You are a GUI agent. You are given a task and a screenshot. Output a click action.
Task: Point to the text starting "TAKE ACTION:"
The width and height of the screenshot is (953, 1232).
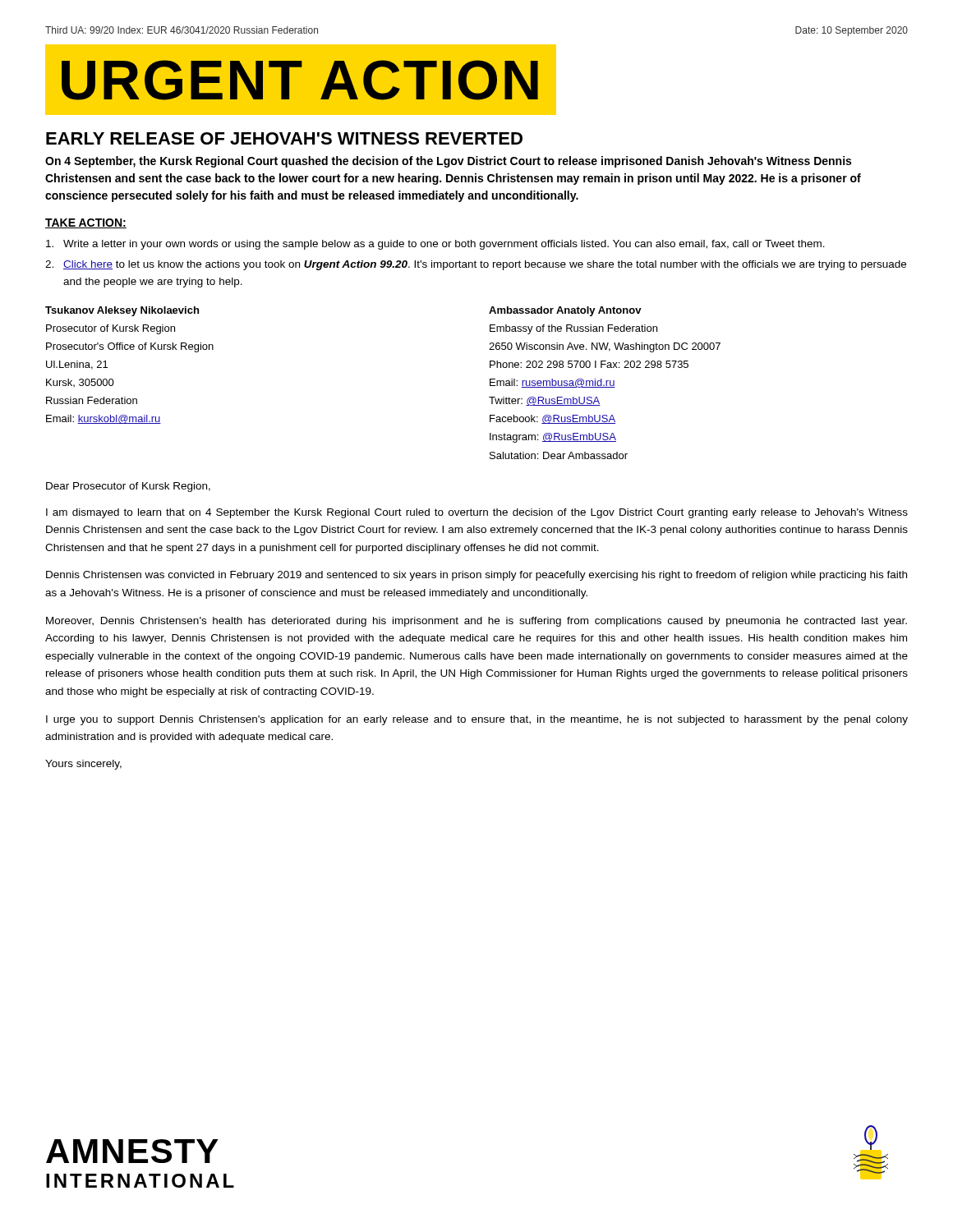(x=86, y=223)
